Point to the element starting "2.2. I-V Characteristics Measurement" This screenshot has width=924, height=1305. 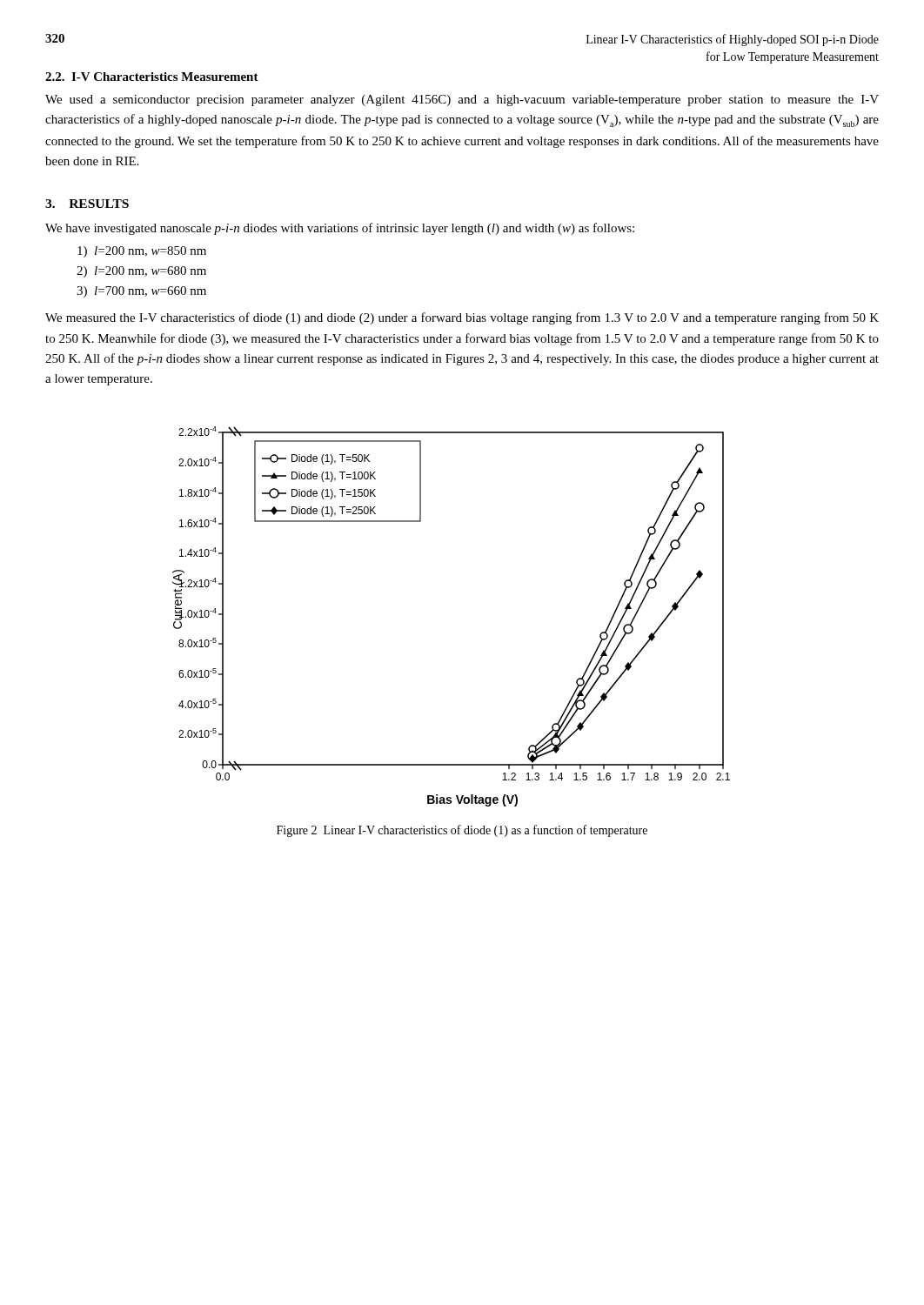[x=152, y=77]
